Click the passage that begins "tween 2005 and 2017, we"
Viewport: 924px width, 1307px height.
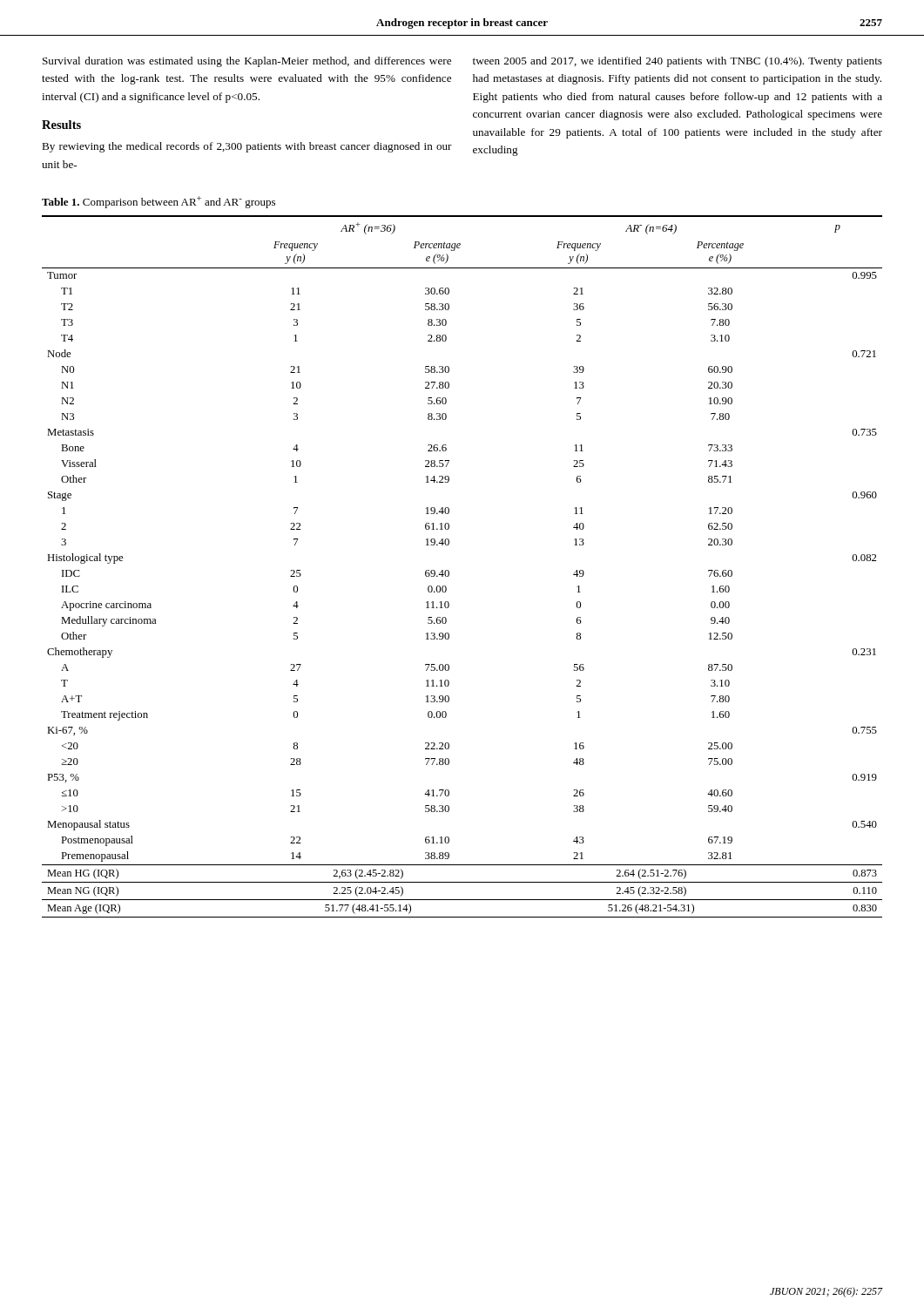677,105
